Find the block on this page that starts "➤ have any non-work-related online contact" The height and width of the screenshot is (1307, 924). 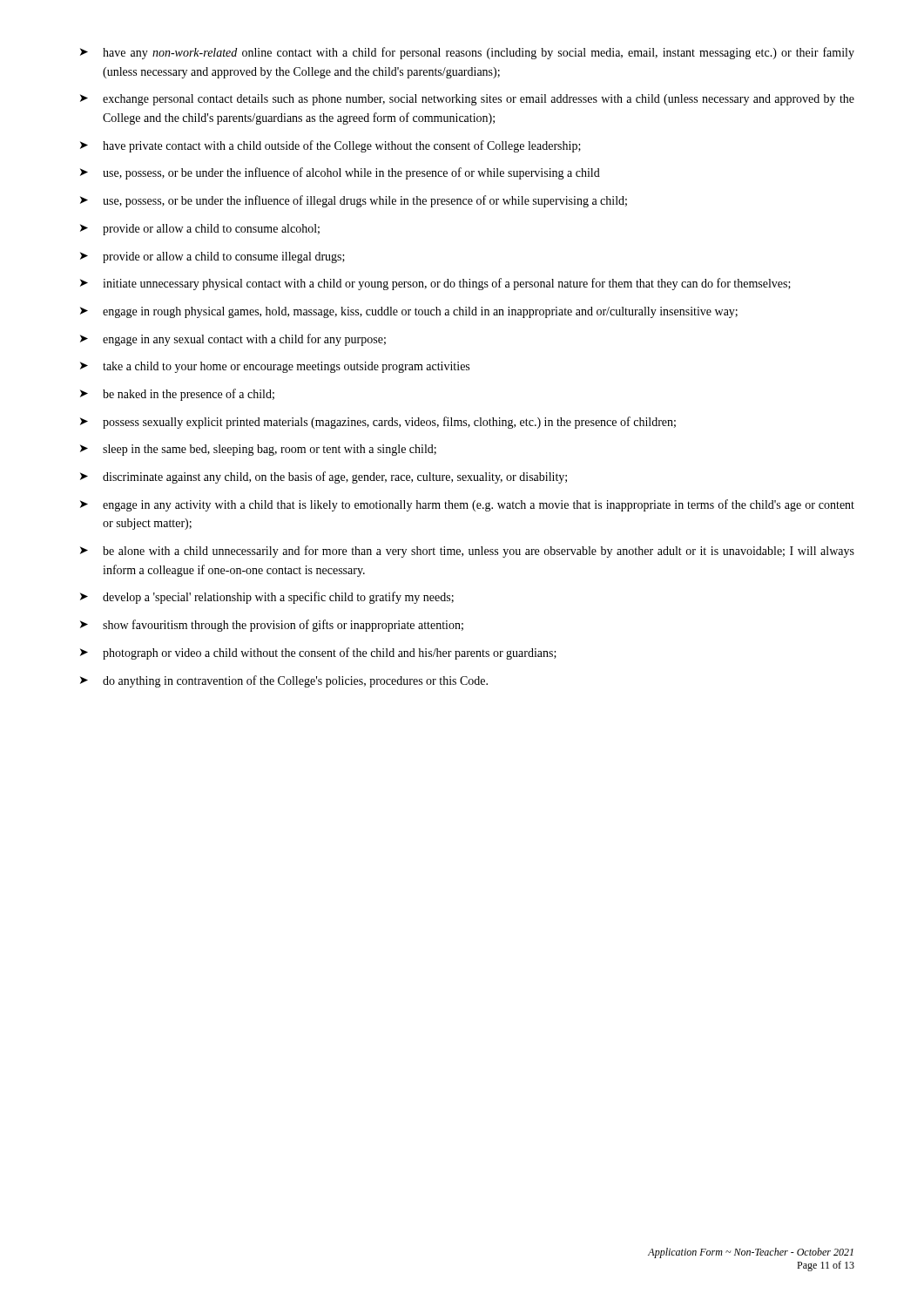(466, 62)
